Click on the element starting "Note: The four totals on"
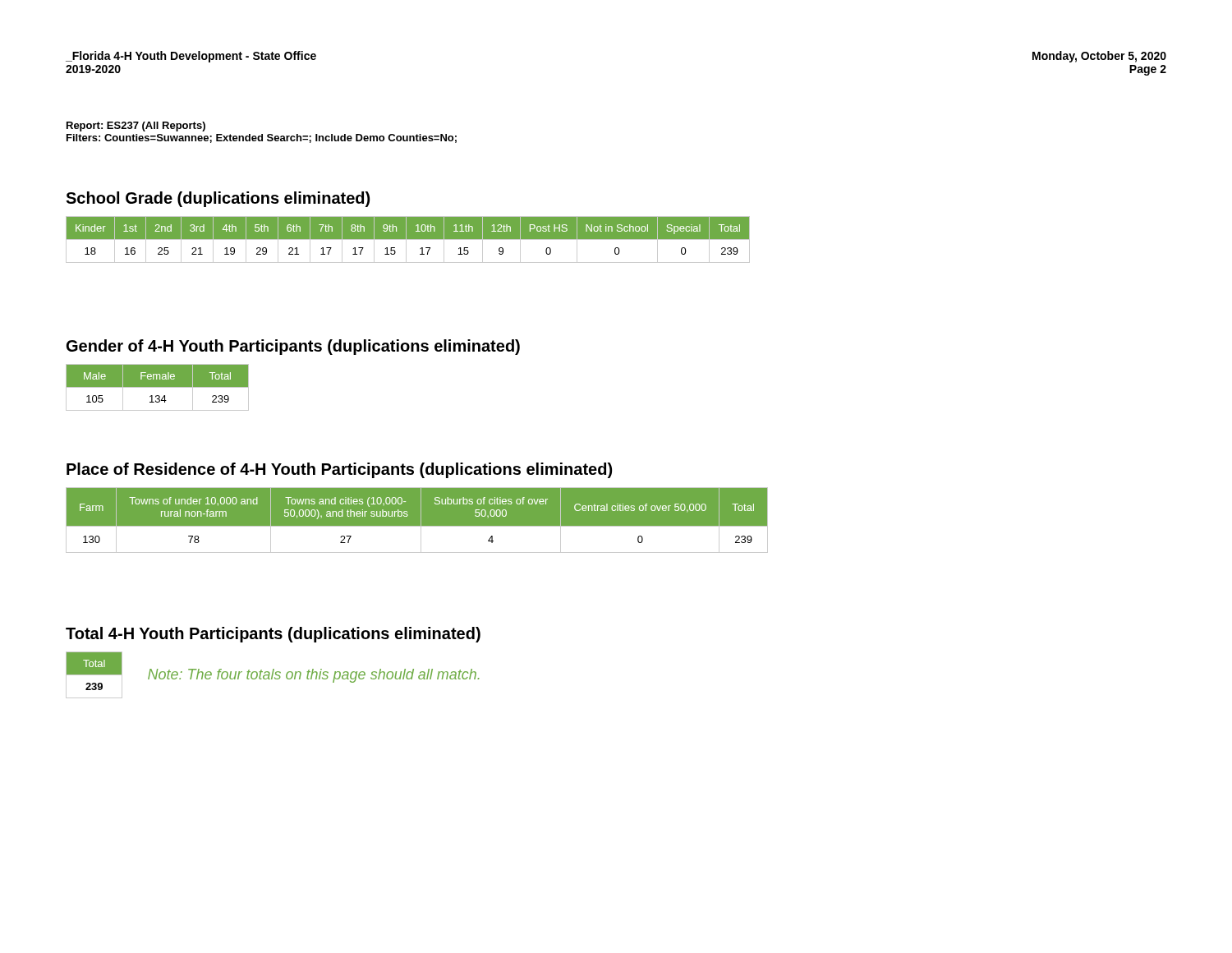 [314, 674]
